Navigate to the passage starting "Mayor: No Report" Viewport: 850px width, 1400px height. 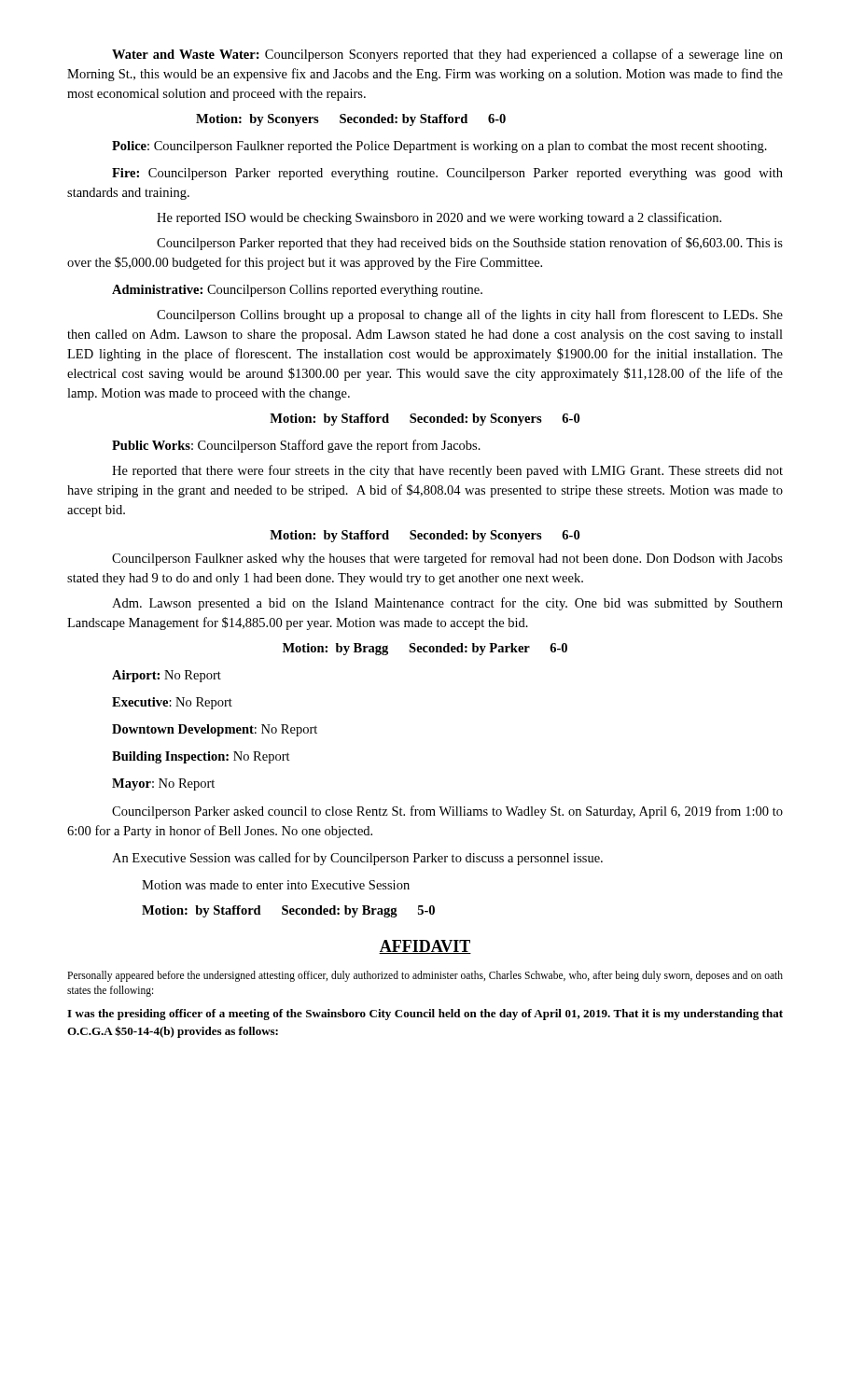163,784
